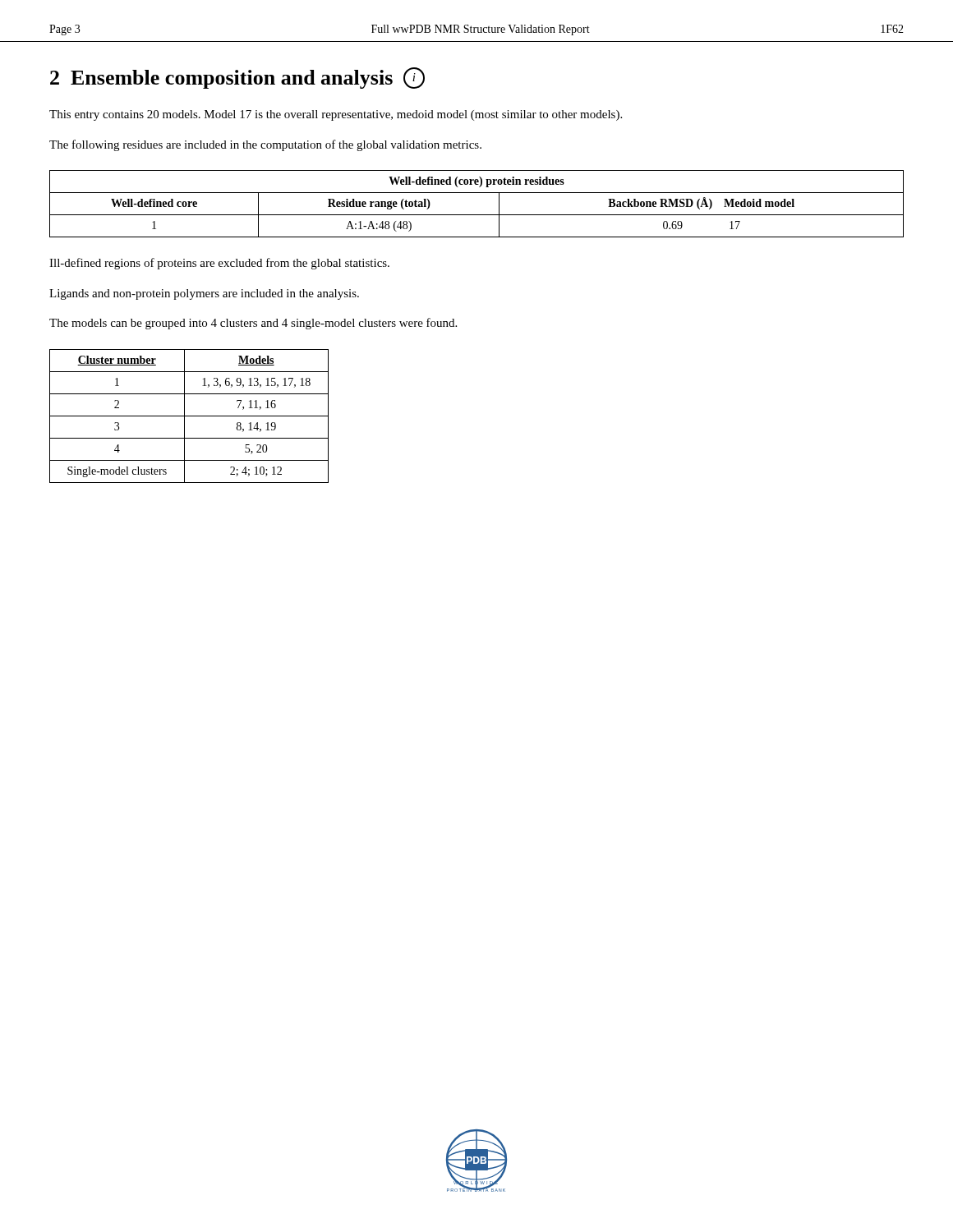Navigate to the region starting "The models can be"
The width and height of the screenshot is (953, 1232).
coord(254,323)
